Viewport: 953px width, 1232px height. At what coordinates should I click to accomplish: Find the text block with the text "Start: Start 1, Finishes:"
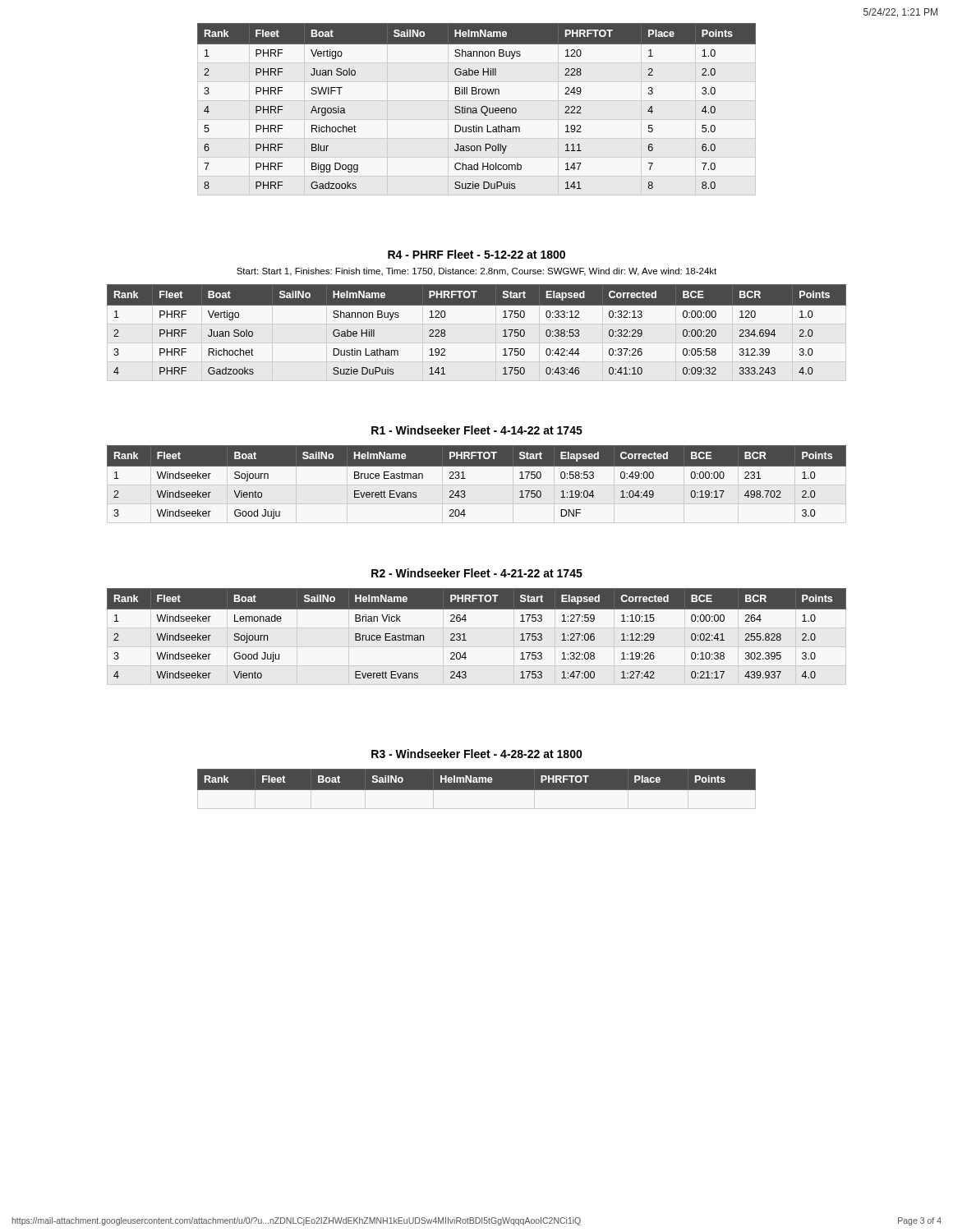click(476, 271)
